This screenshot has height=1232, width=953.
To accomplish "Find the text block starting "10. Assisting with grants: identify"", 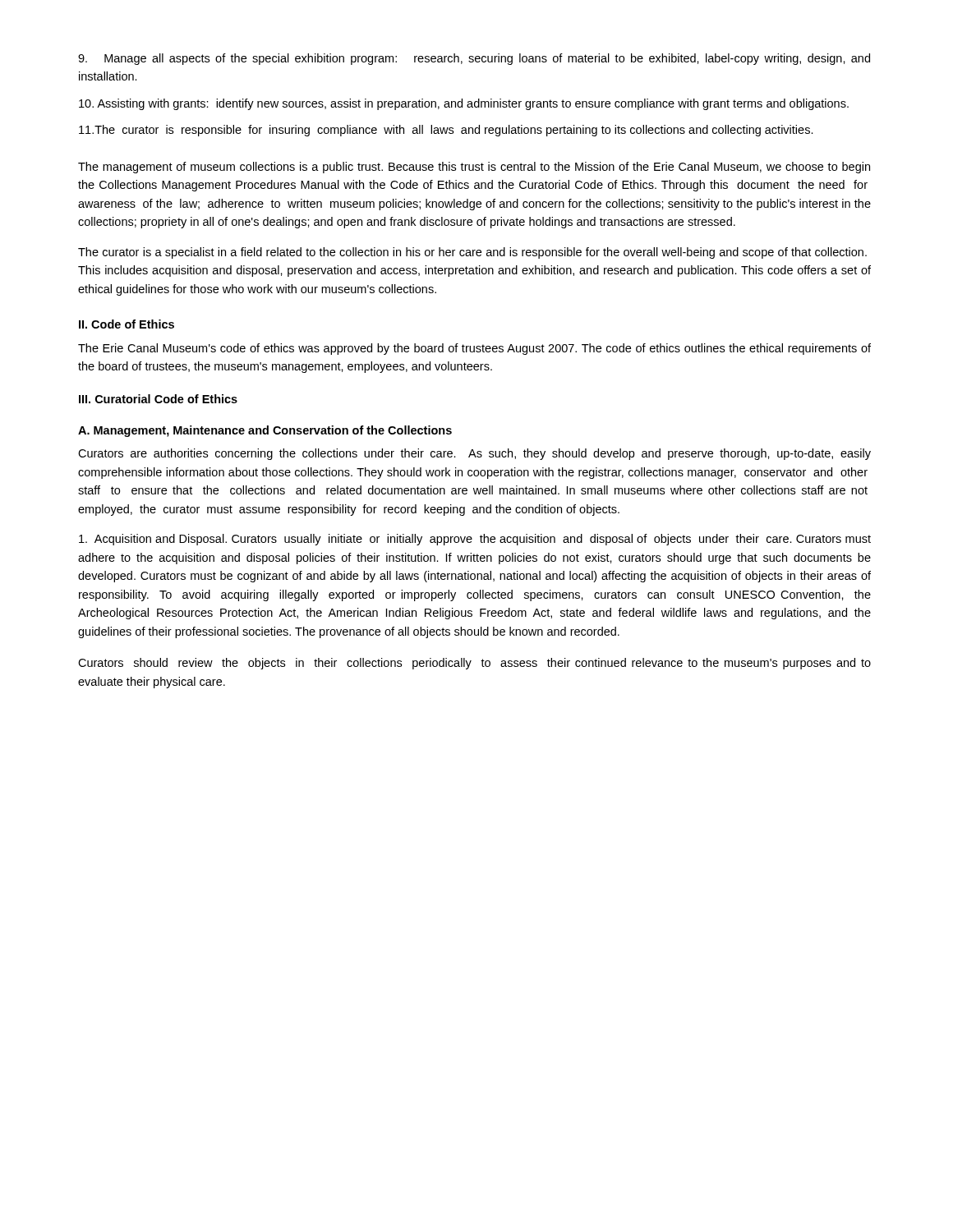I will (x=464, y=103).
